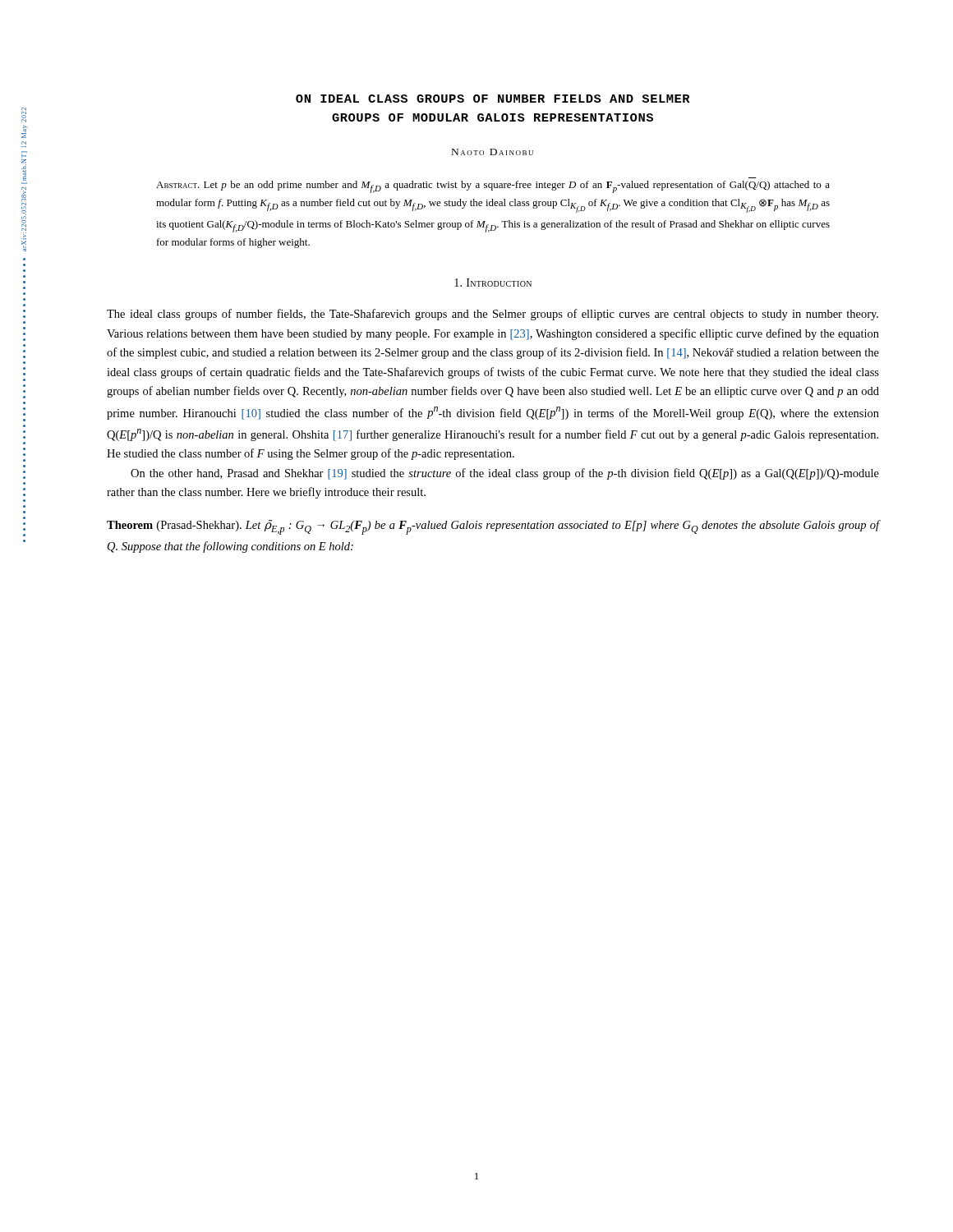
Task: Find the block on this page that starts "On the other hand, Prasad"
Action: (493, 482)
